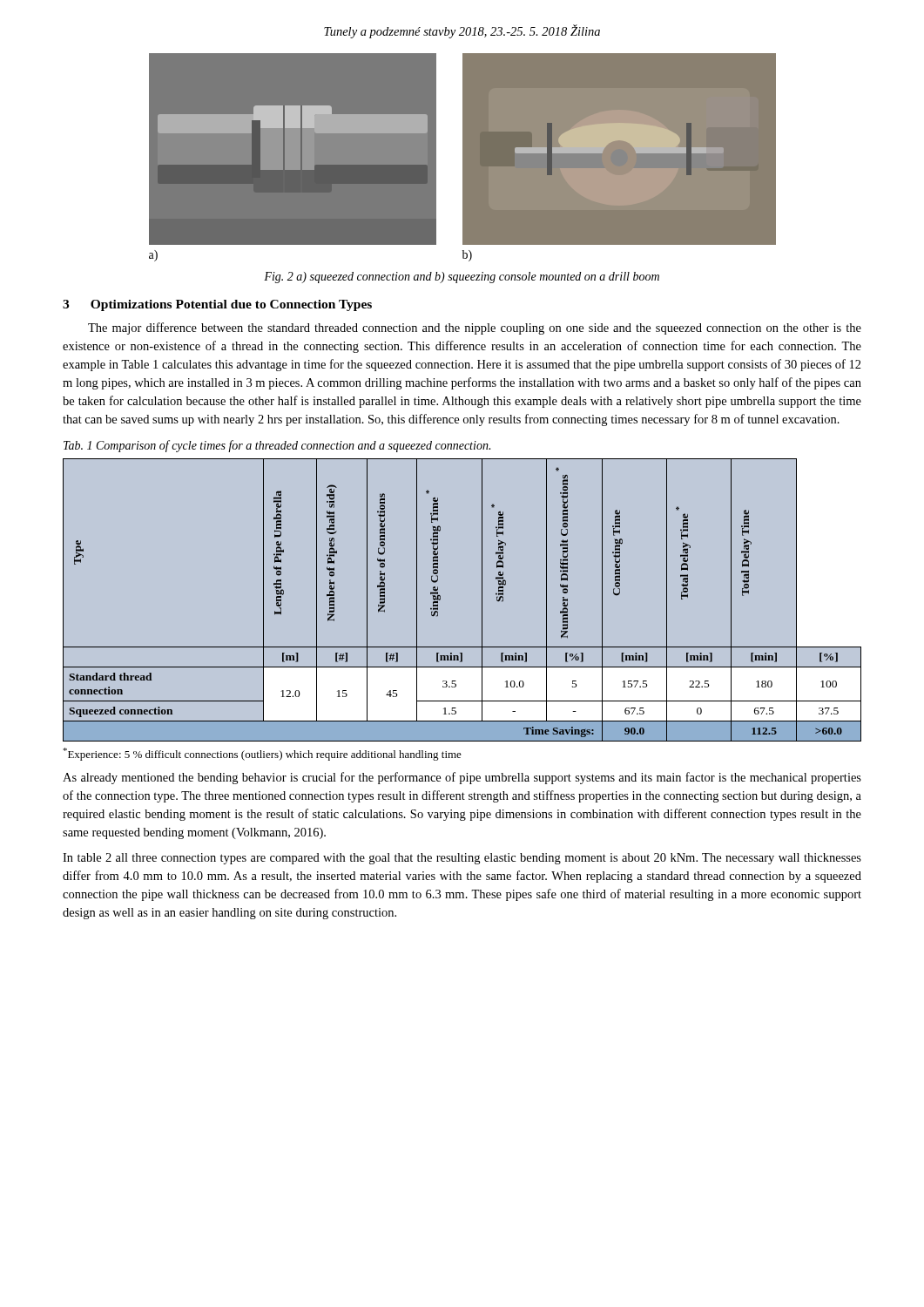Locate the block starting "In table 2 all three connection types are"
The width and height of the screenshot is (924, 1307).
[462, 885]
